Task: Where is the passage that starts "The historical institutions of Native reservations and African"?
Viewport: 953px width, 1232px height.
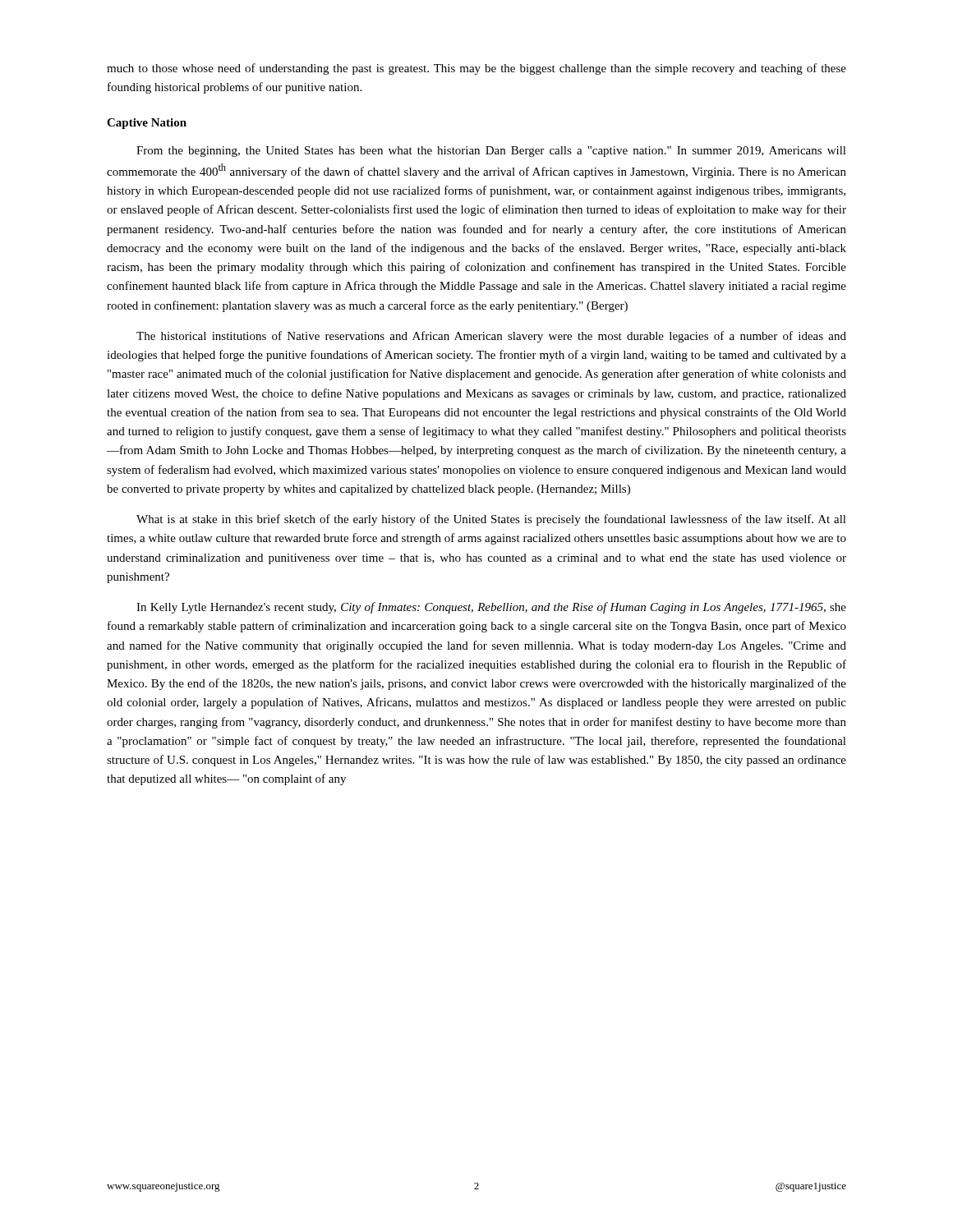Action: [476, 412]
